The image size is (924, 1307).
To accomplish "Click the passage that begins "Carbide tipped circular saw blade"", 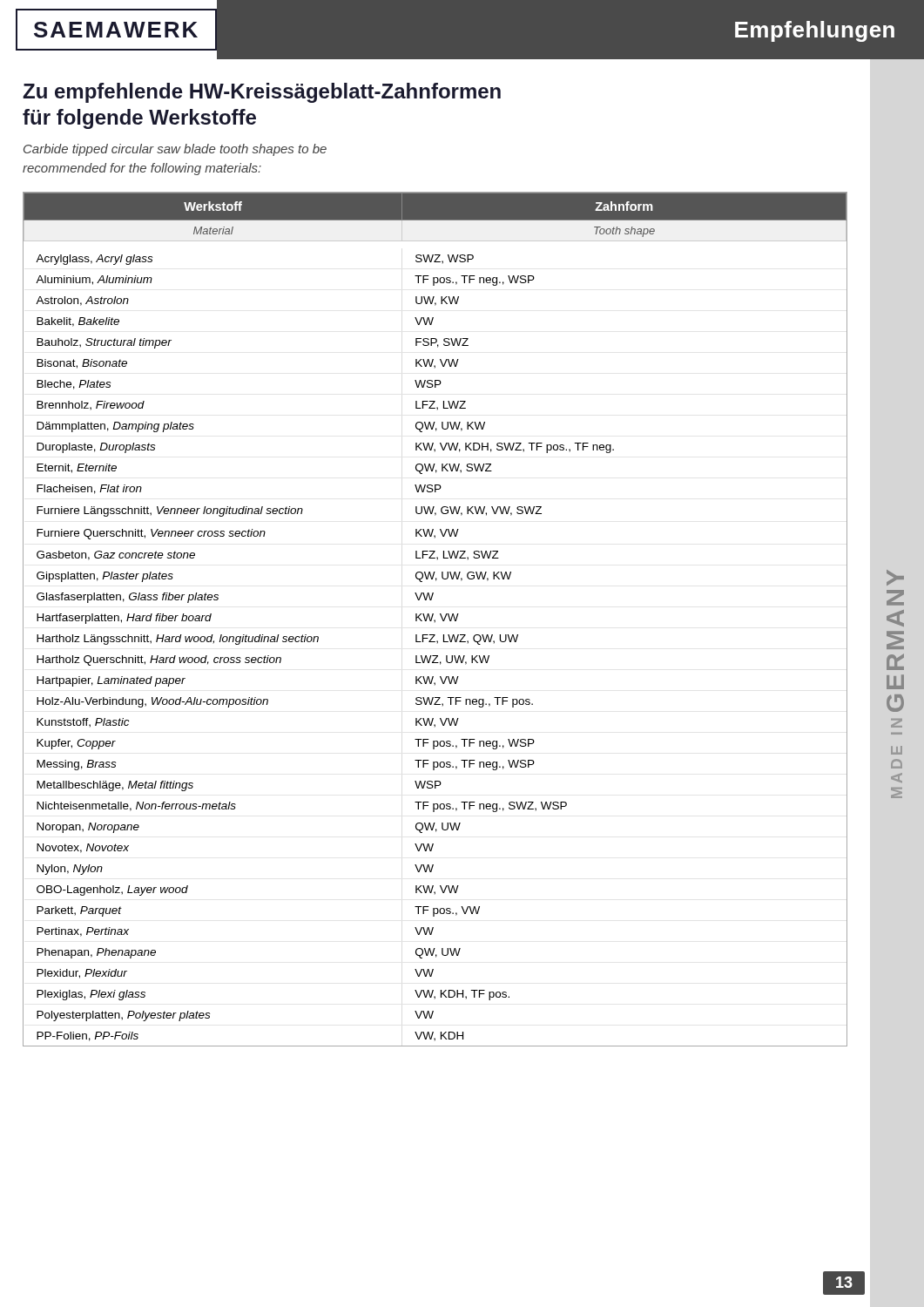I will (175, 158).
